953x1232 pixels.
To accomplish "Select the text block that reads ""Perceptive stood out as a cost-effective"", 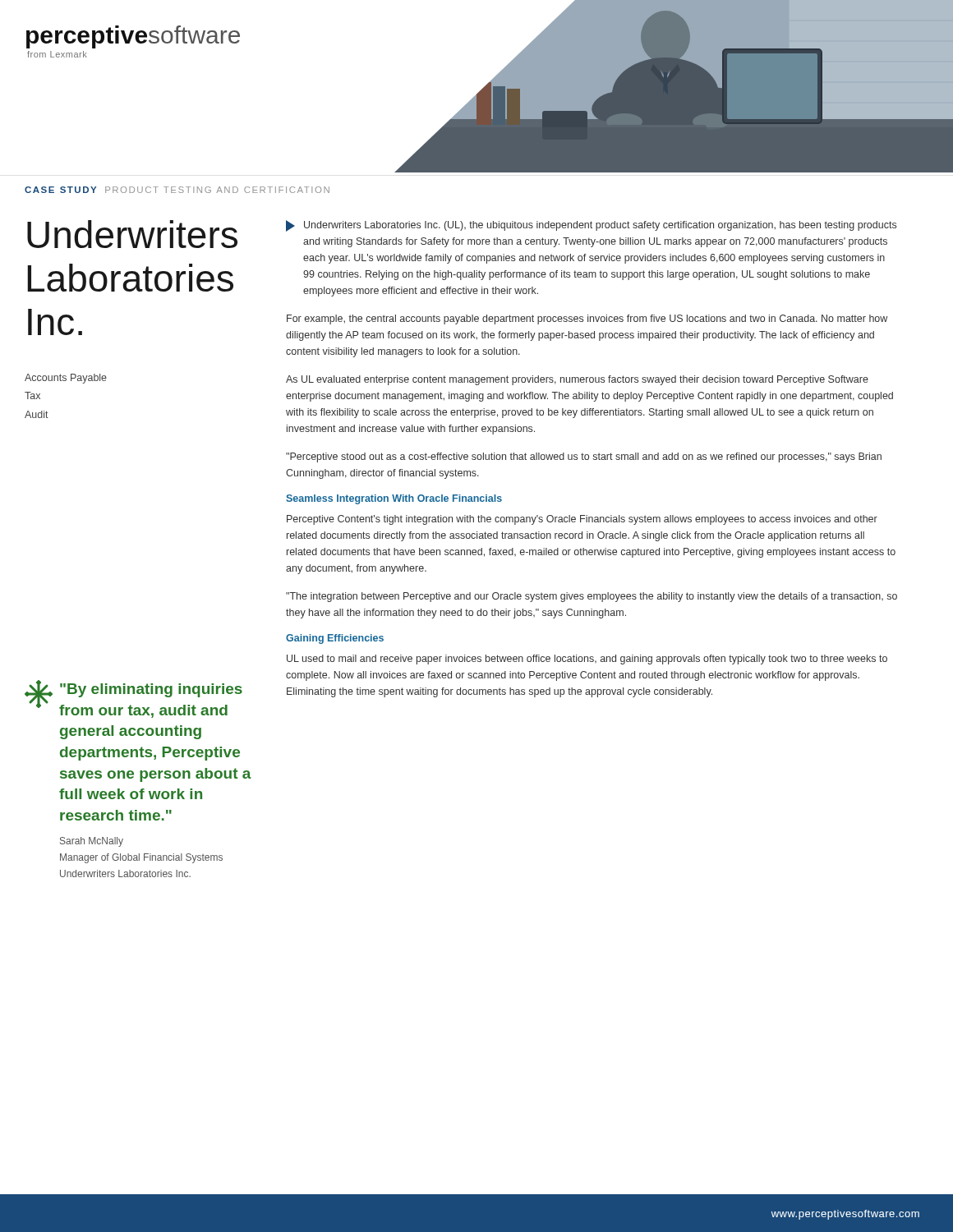I will tap(584, 465).
